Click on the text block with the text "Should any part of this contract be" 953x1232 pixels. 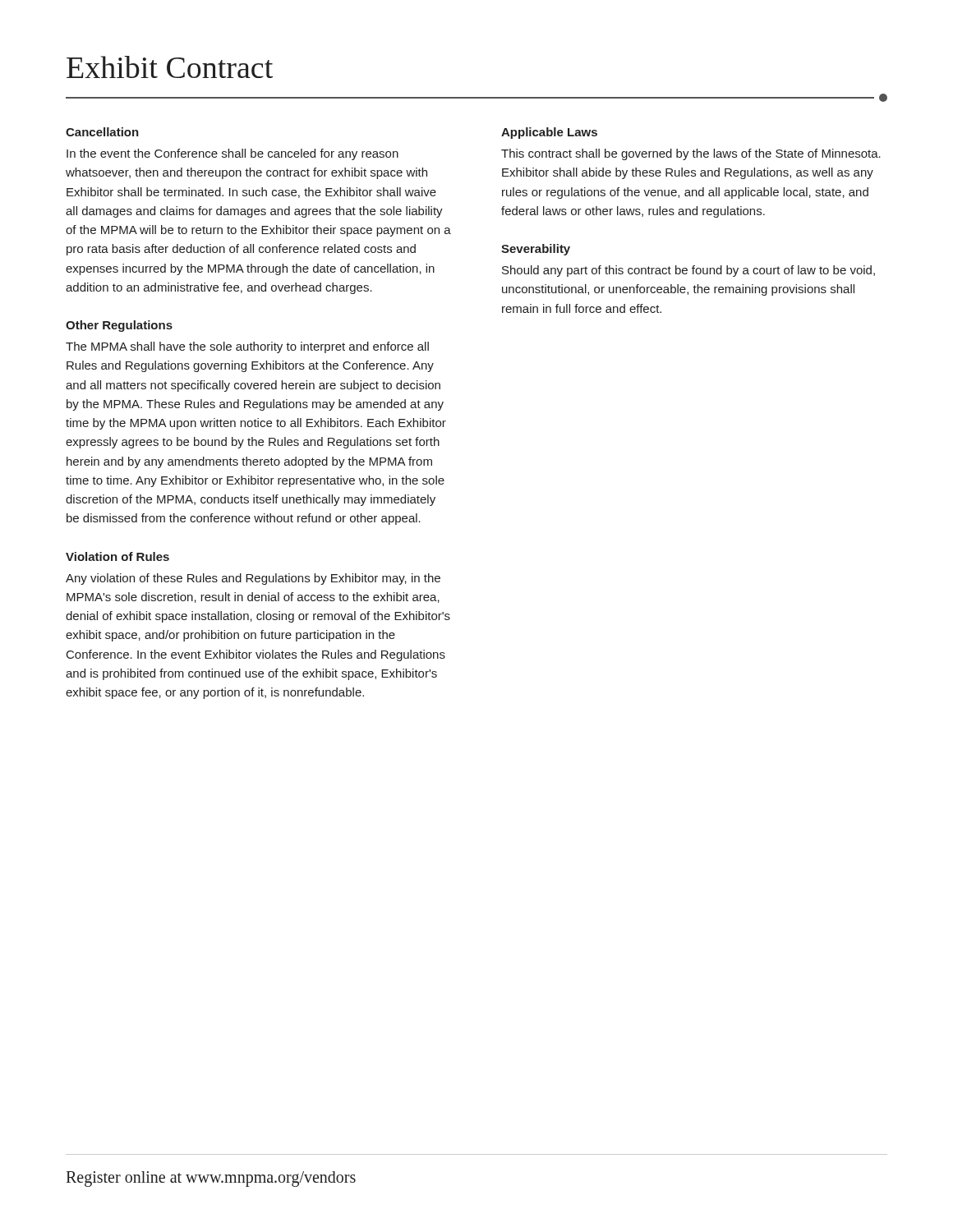point(694,289)
